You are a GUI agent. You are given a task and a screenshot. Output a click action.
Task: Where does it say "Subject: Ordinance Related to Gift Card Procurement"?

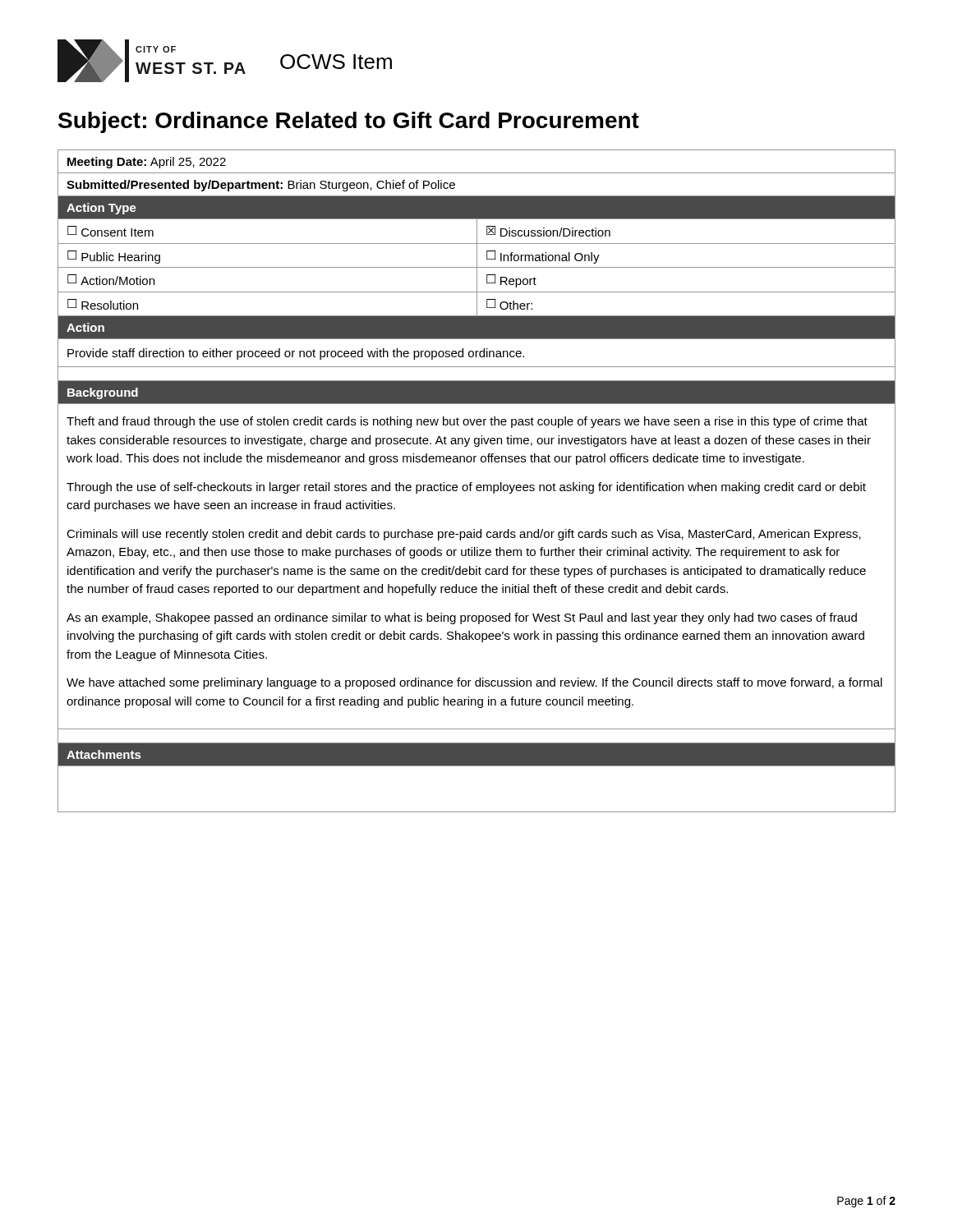coord(476,120)
